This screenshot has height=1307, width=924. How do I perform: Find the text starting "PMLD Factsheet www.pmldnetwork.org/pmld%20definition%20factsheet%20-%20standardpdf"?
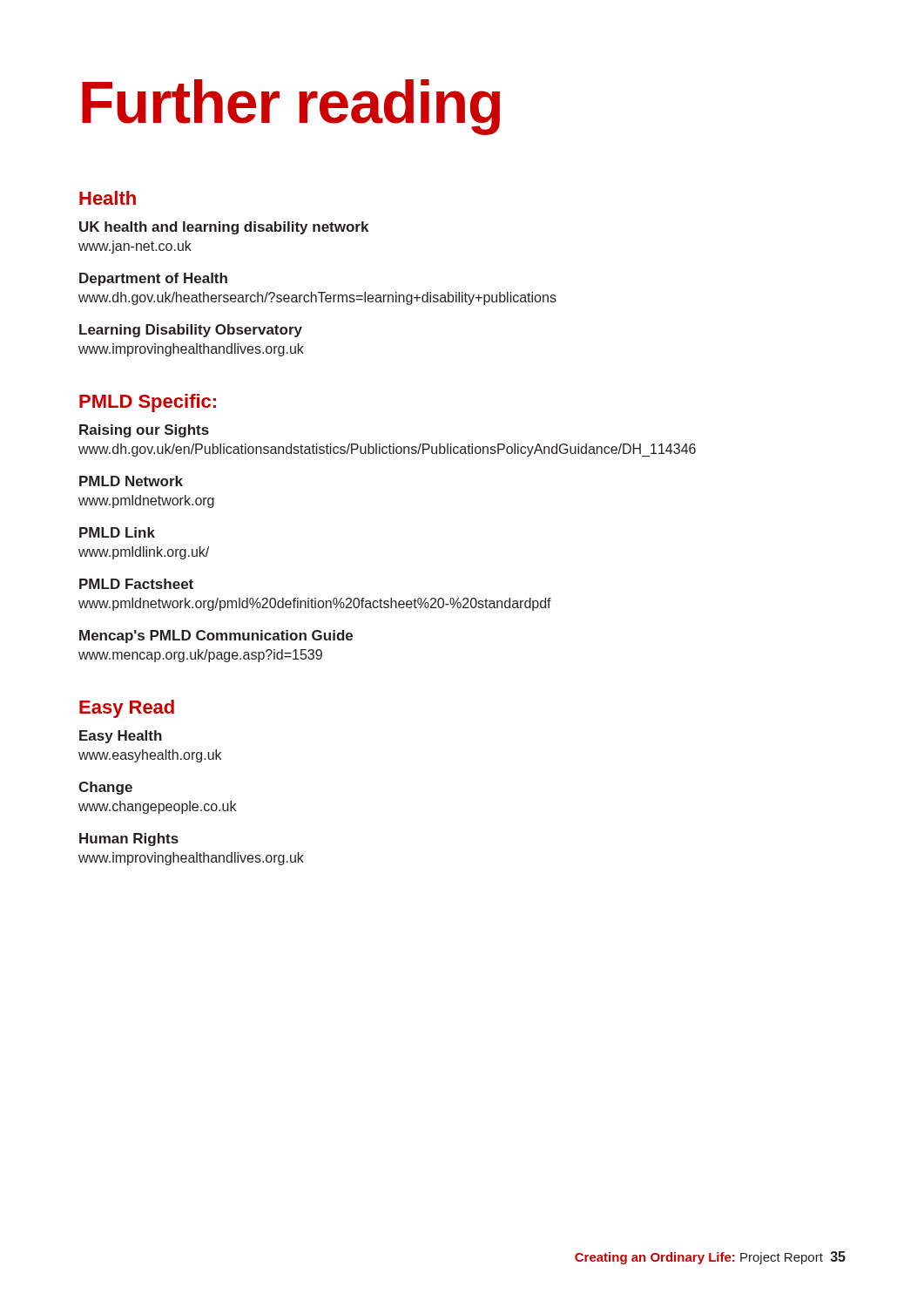(x=435, y=594)
